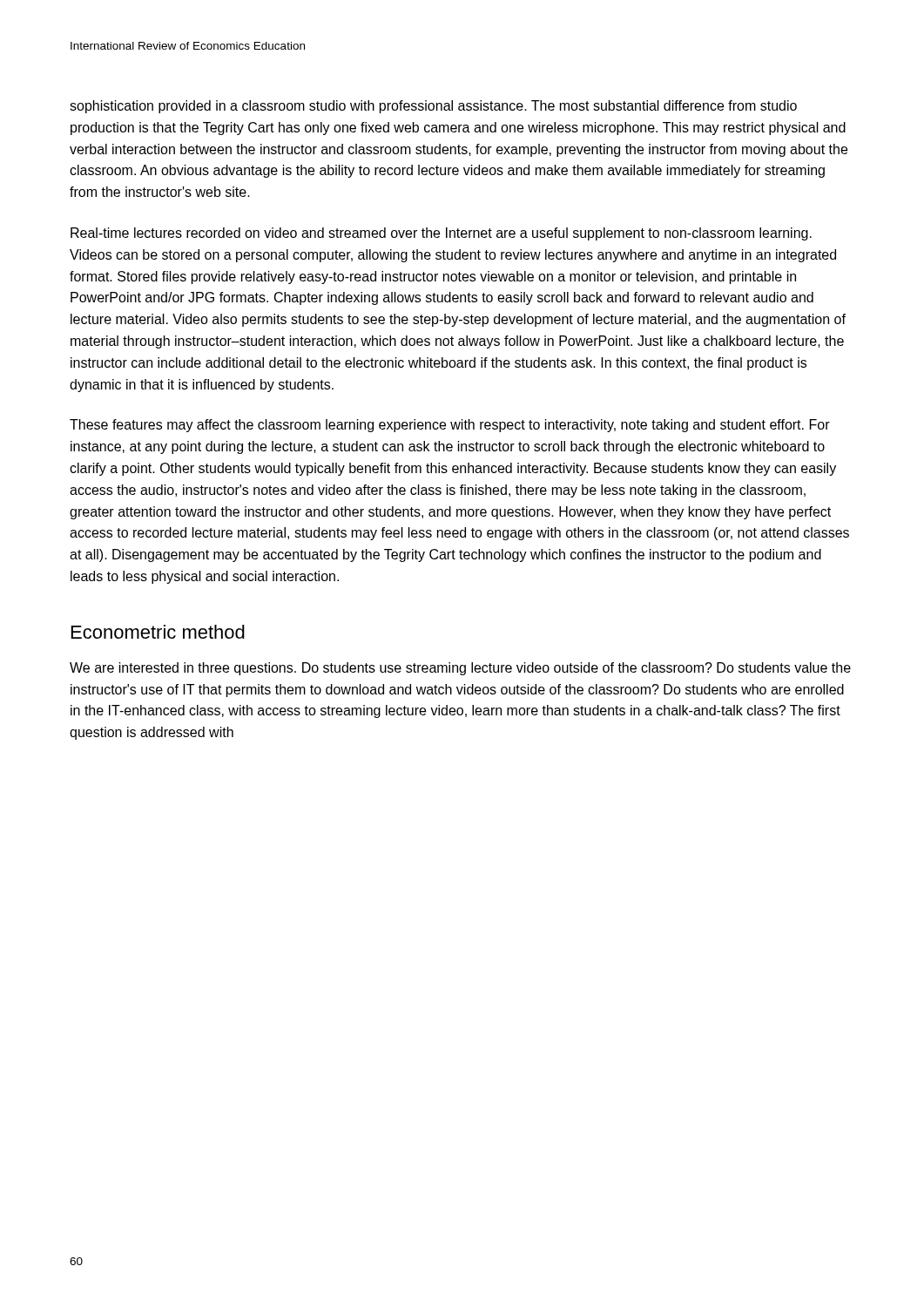Find the block on this page that starts "We are interested in"

coord(460,700)
